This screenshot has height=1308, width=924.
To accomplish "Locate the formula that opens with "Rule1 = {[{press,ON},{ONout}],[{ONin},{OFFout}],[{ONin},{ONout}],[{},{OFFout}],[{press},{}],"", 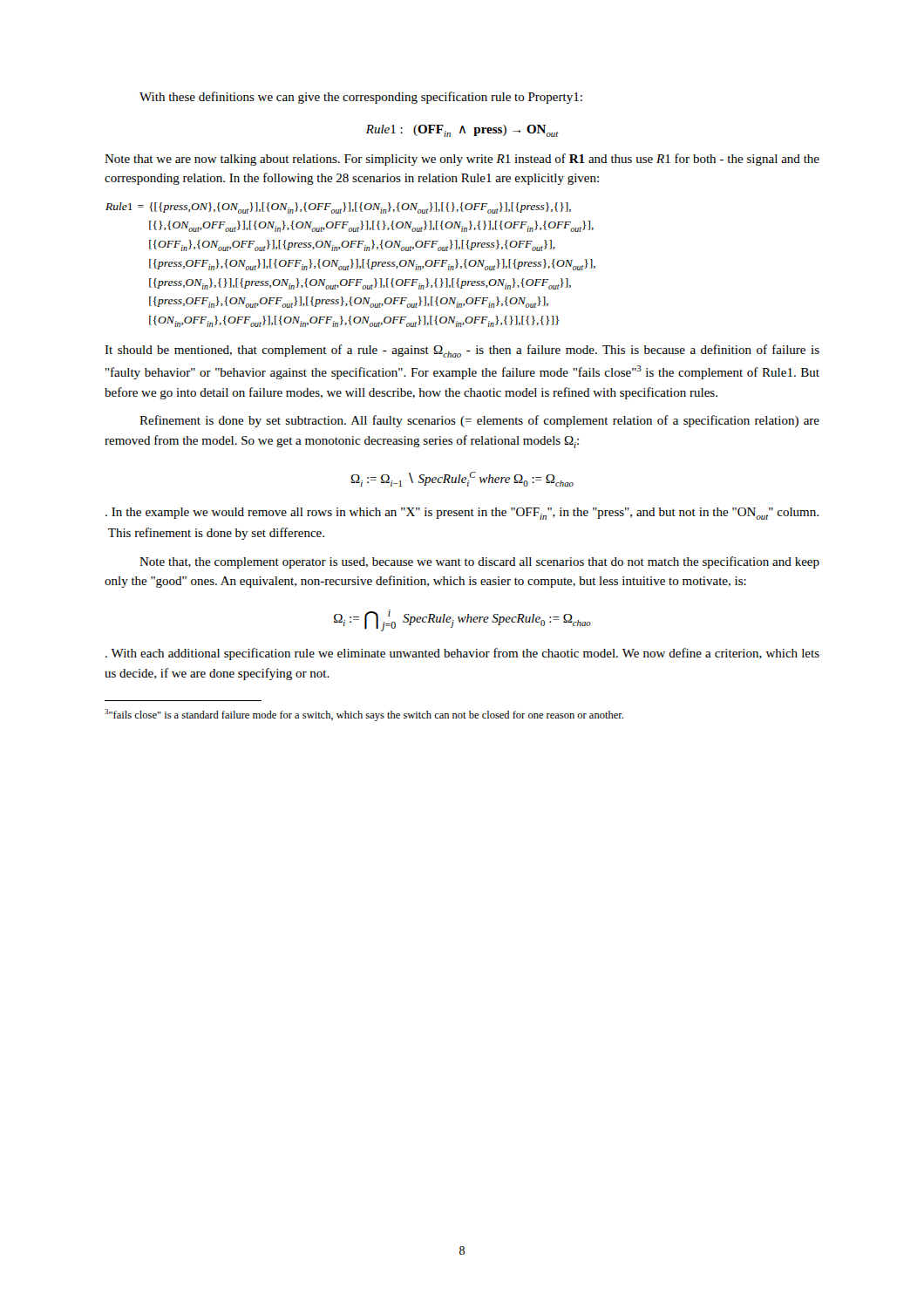I will [351, 264].
